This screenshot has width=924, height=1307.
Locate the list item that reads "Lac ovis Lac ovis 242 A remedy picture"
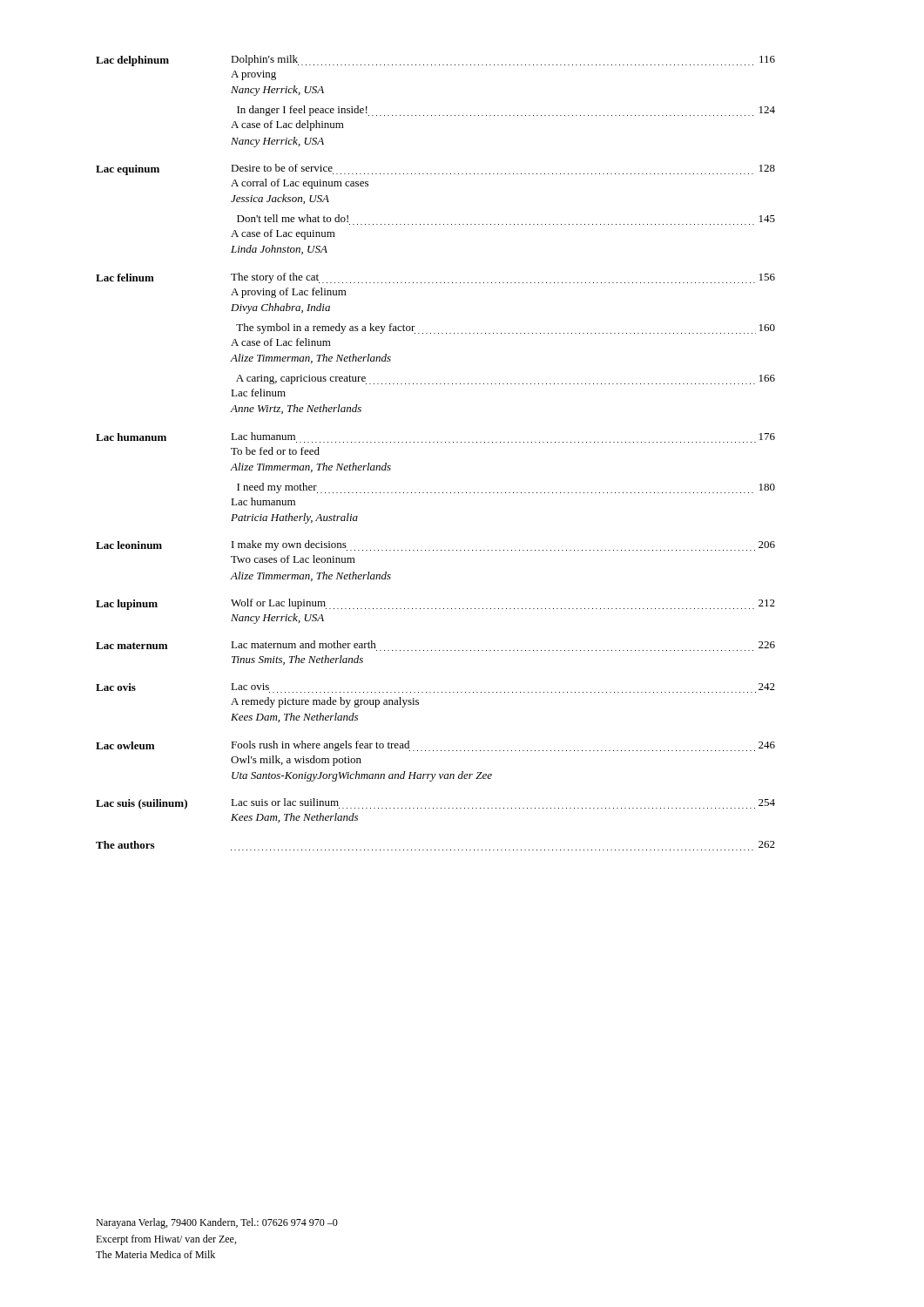pos(435,703)
